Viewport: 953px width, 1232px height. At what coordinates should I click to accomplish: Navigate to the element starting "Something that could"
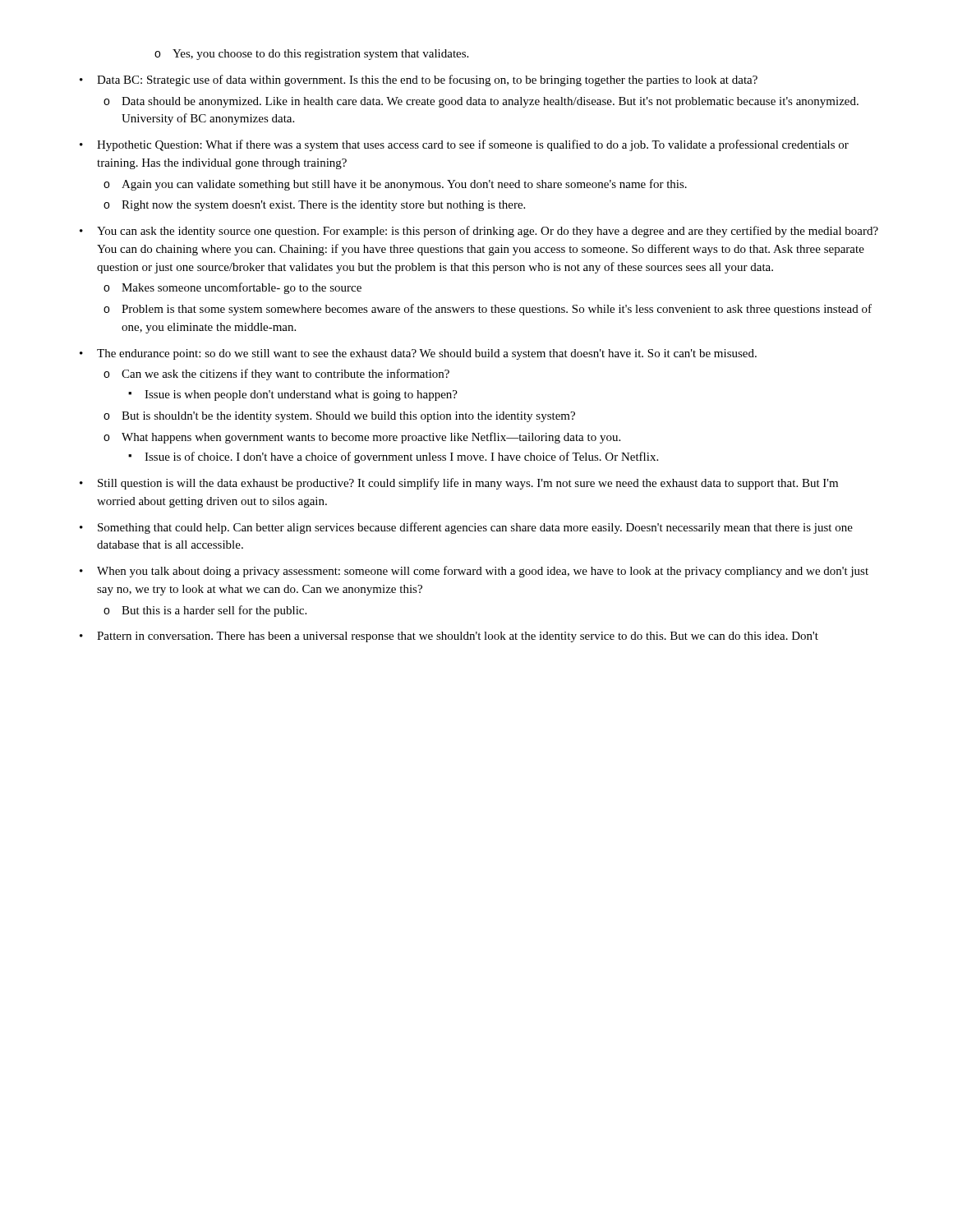pos(475,536)
